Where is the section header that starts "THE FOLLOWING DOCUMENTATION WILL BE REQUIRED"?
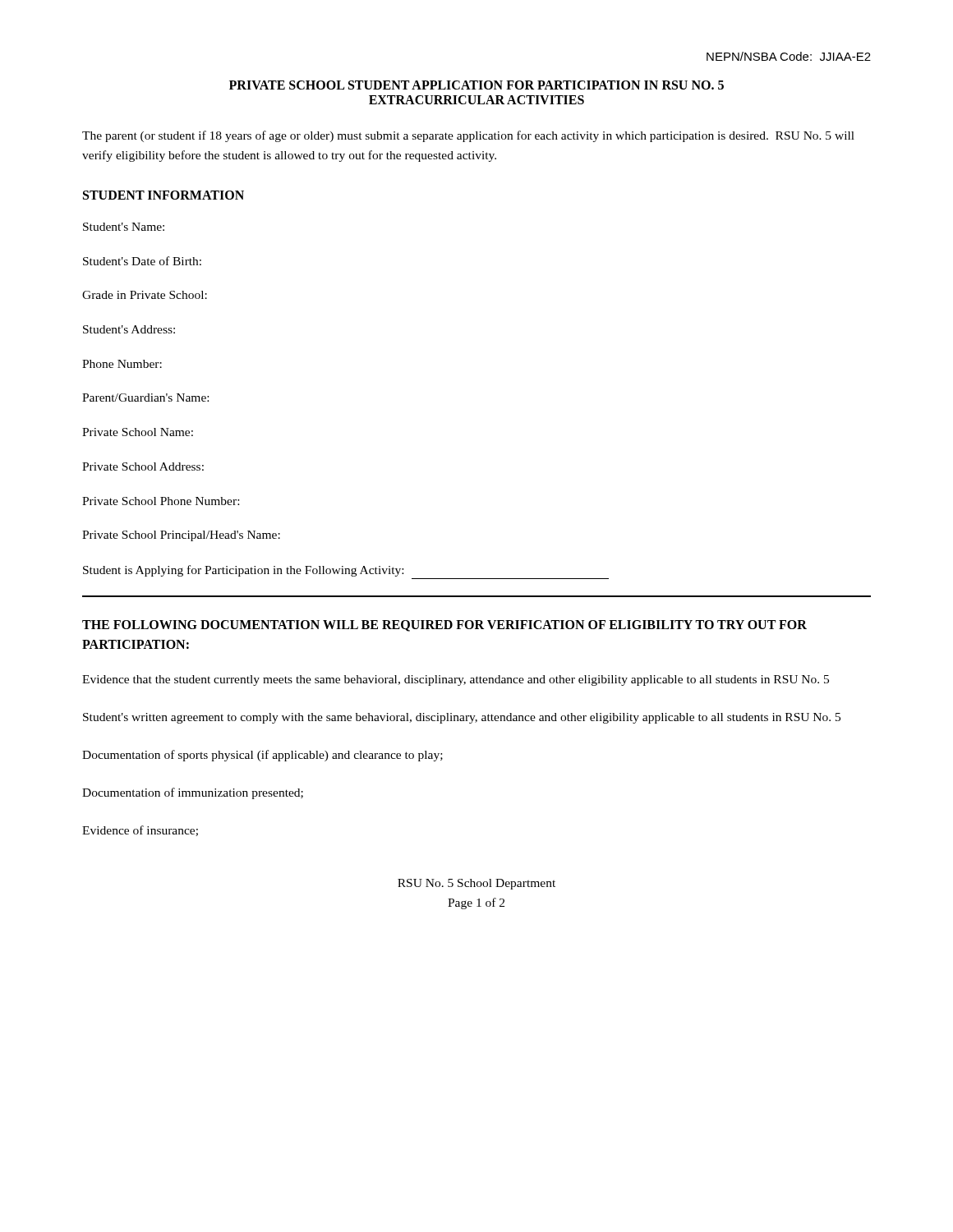Image resolution: width=953 pixels, height=1232 pixels. click(x=444, y=634)
